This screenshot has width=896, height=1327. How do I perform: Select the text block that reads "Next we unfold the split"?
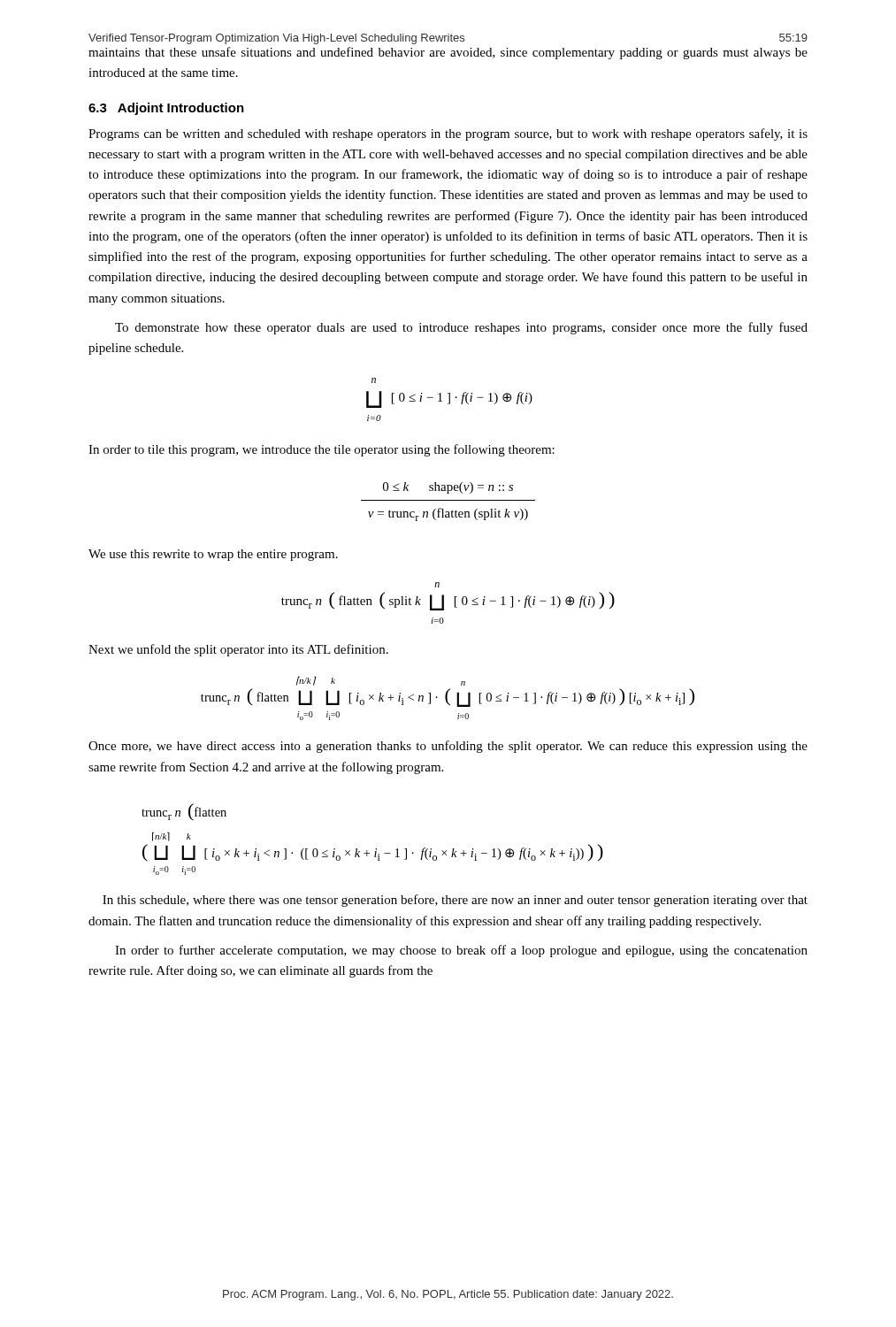point(238,650)
